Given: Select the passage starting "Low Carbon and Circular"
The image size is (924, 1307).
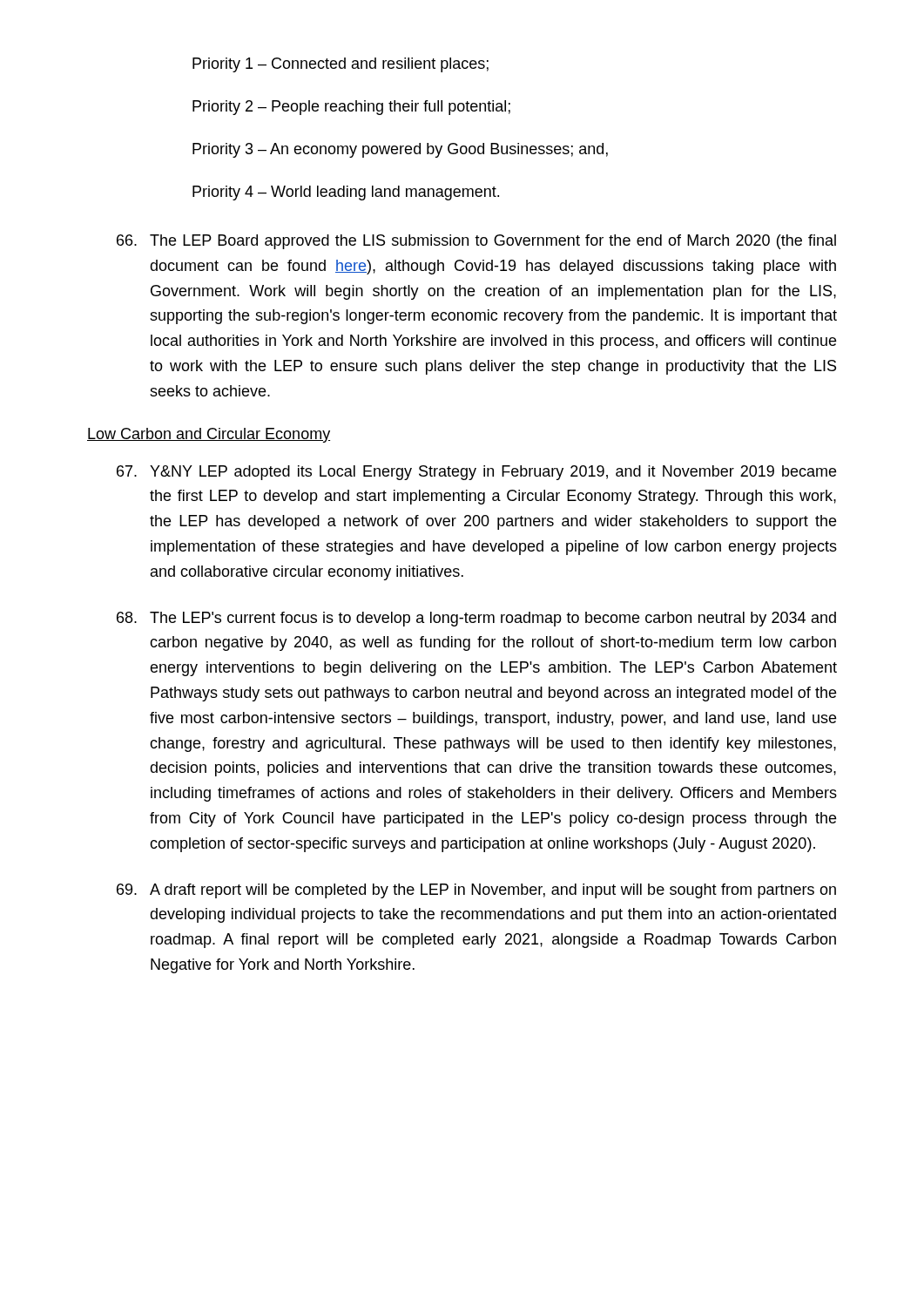Looking at the screenshot, I should pyautogui.click(x=209, y=434).
